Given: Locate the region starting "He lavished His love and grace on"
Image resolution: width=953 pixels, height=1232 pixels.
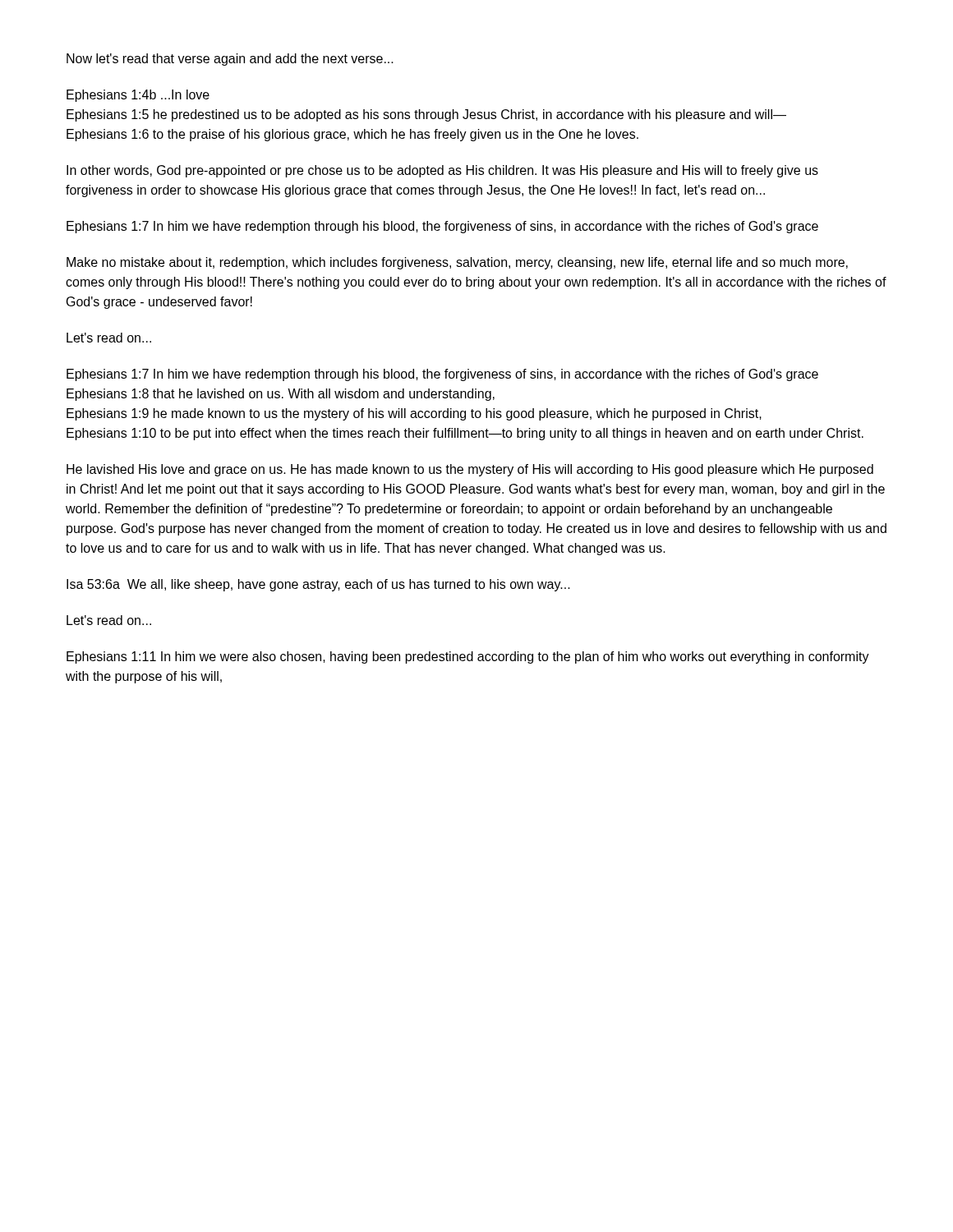Looking at the screenshot, I should (x=476, y=509).
